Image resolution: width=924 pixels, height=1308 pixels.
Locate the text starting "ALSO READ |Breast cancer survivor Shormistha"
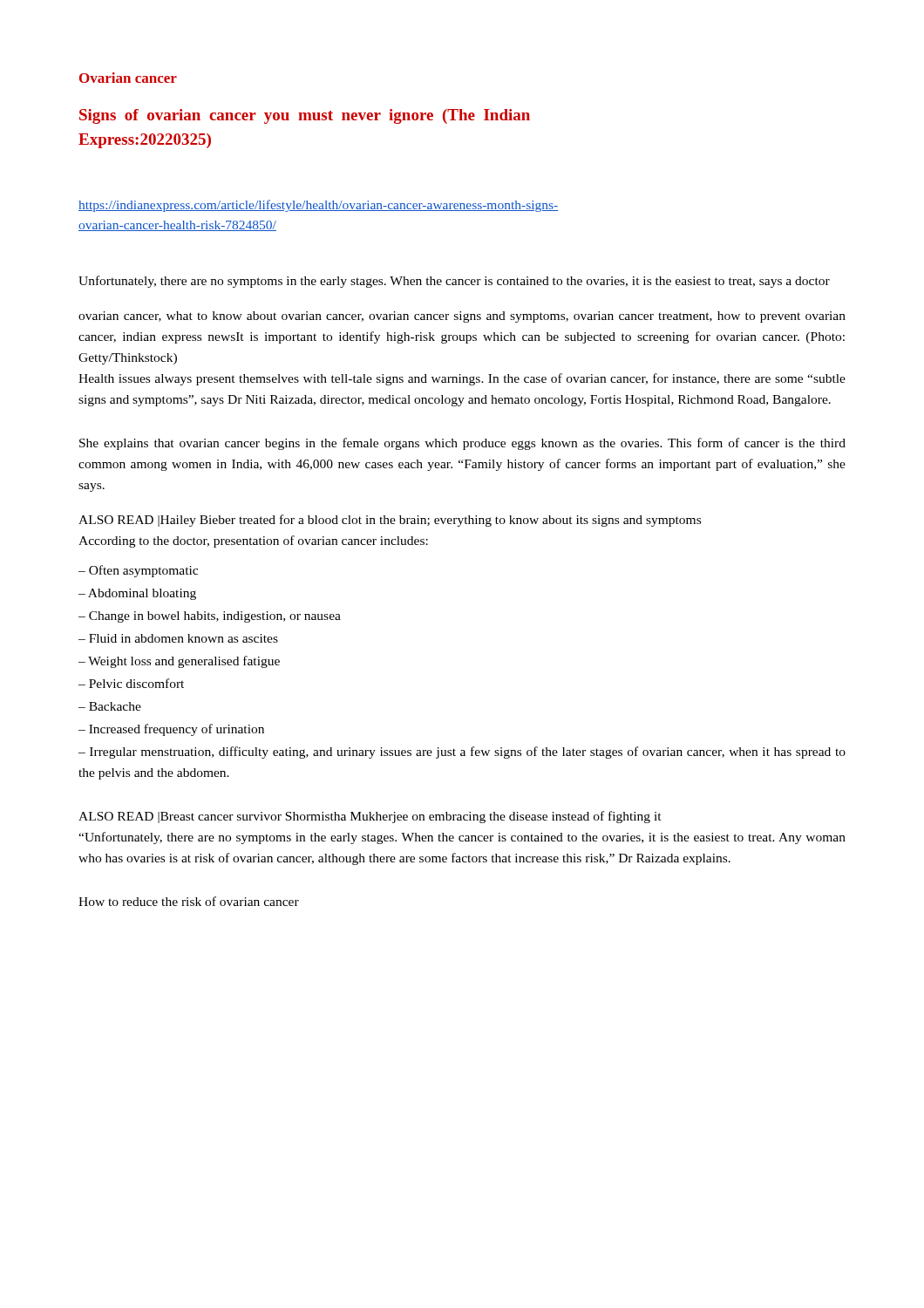click(462, 837)
